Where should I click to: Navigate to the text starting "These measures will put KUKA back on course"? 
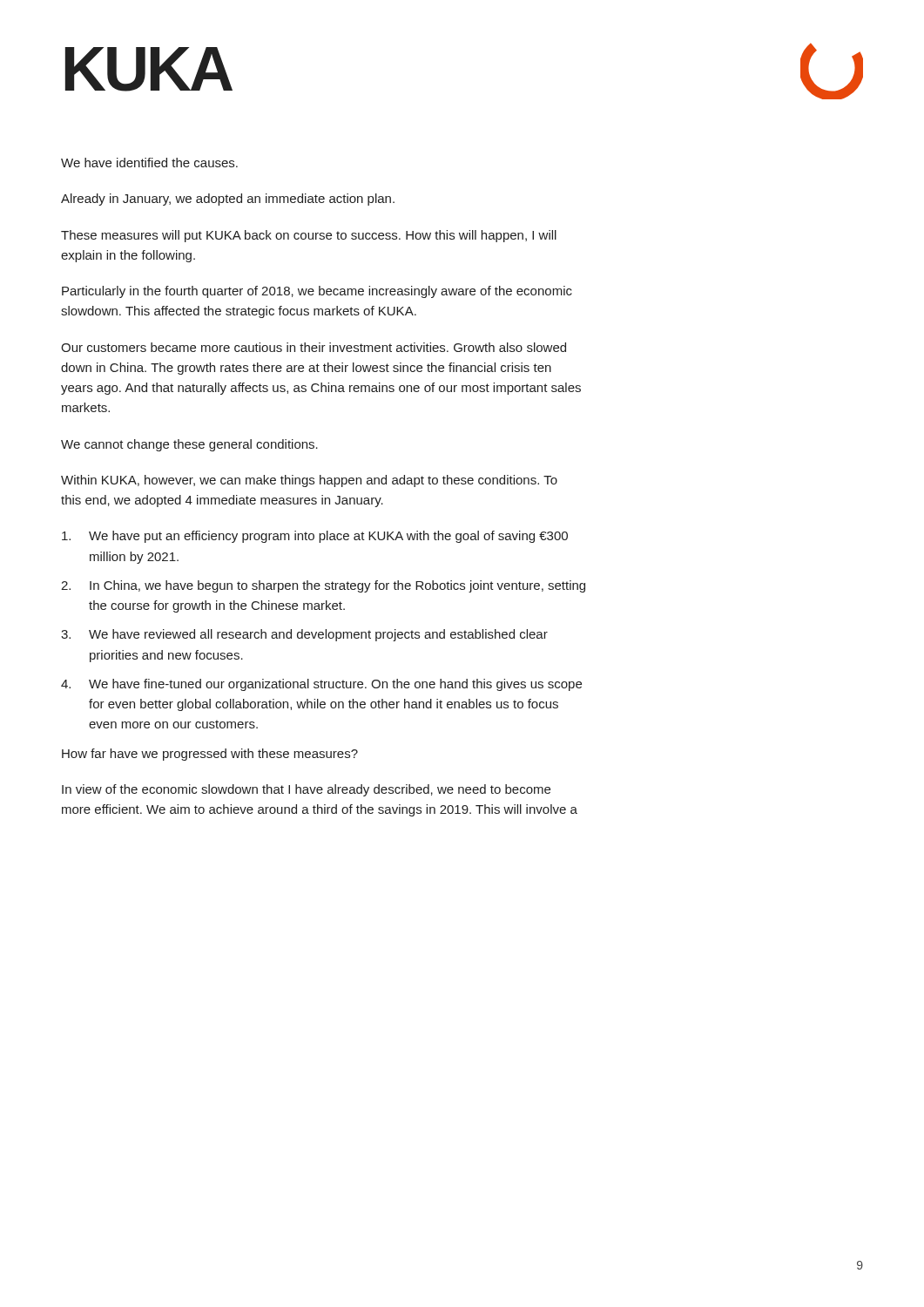(309, 245)
